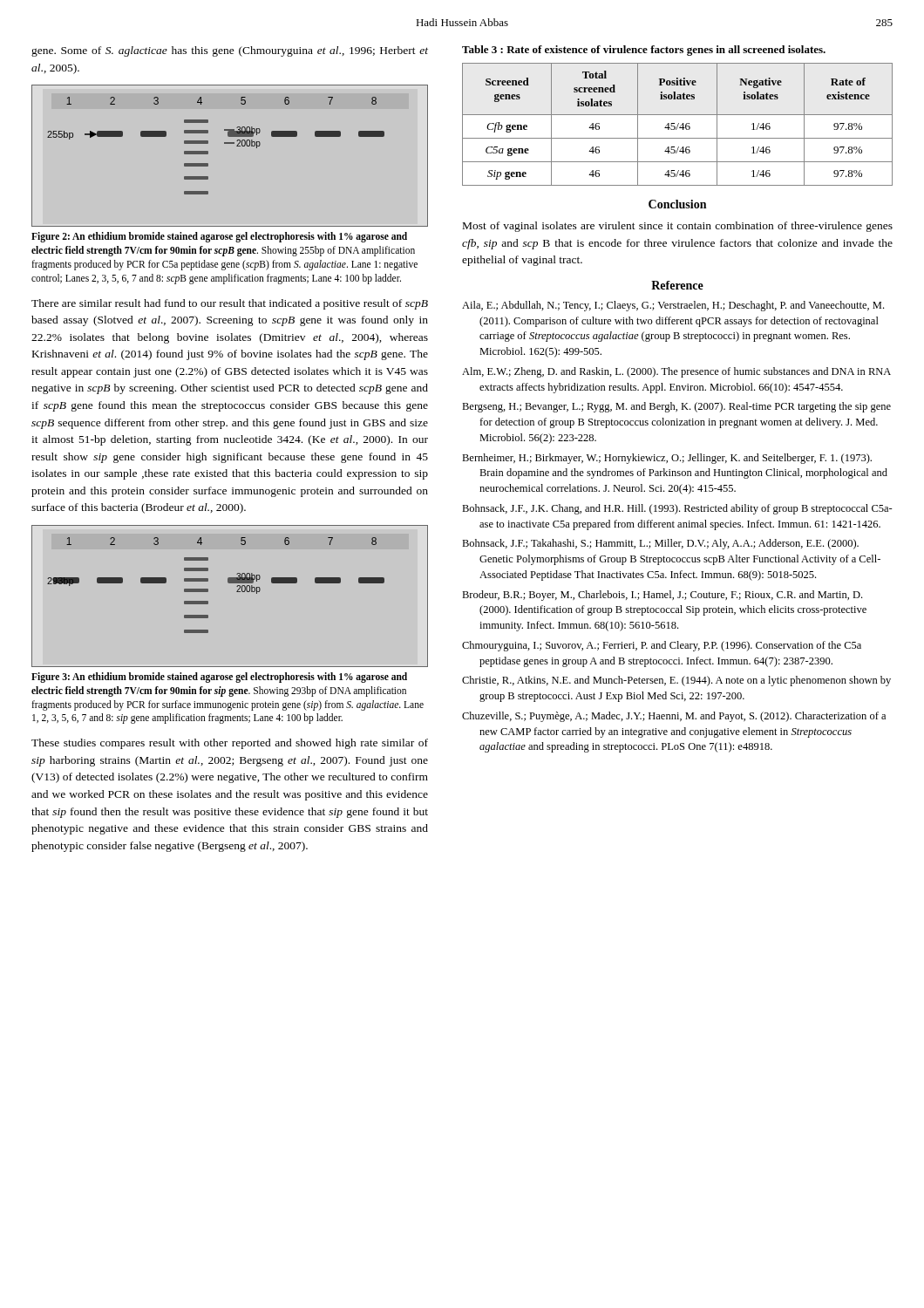Find the list item containing "Chuzeville, S.; Puymège, A.;"
The height and width of the screenshot is (1308, 924).
[674, 731]
